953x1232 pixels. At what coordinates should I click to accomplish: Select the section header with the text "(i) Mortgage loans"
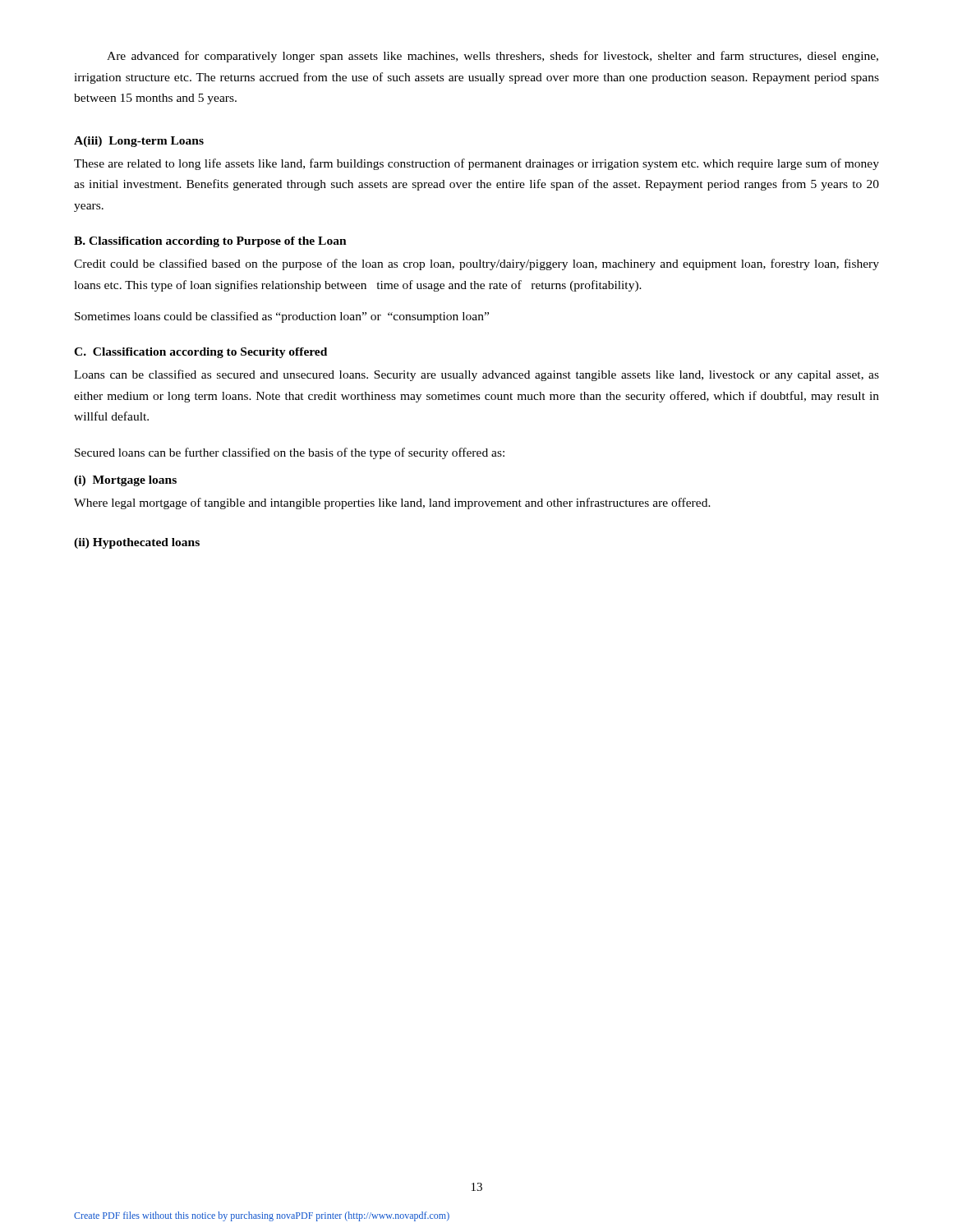pos(125,479)
